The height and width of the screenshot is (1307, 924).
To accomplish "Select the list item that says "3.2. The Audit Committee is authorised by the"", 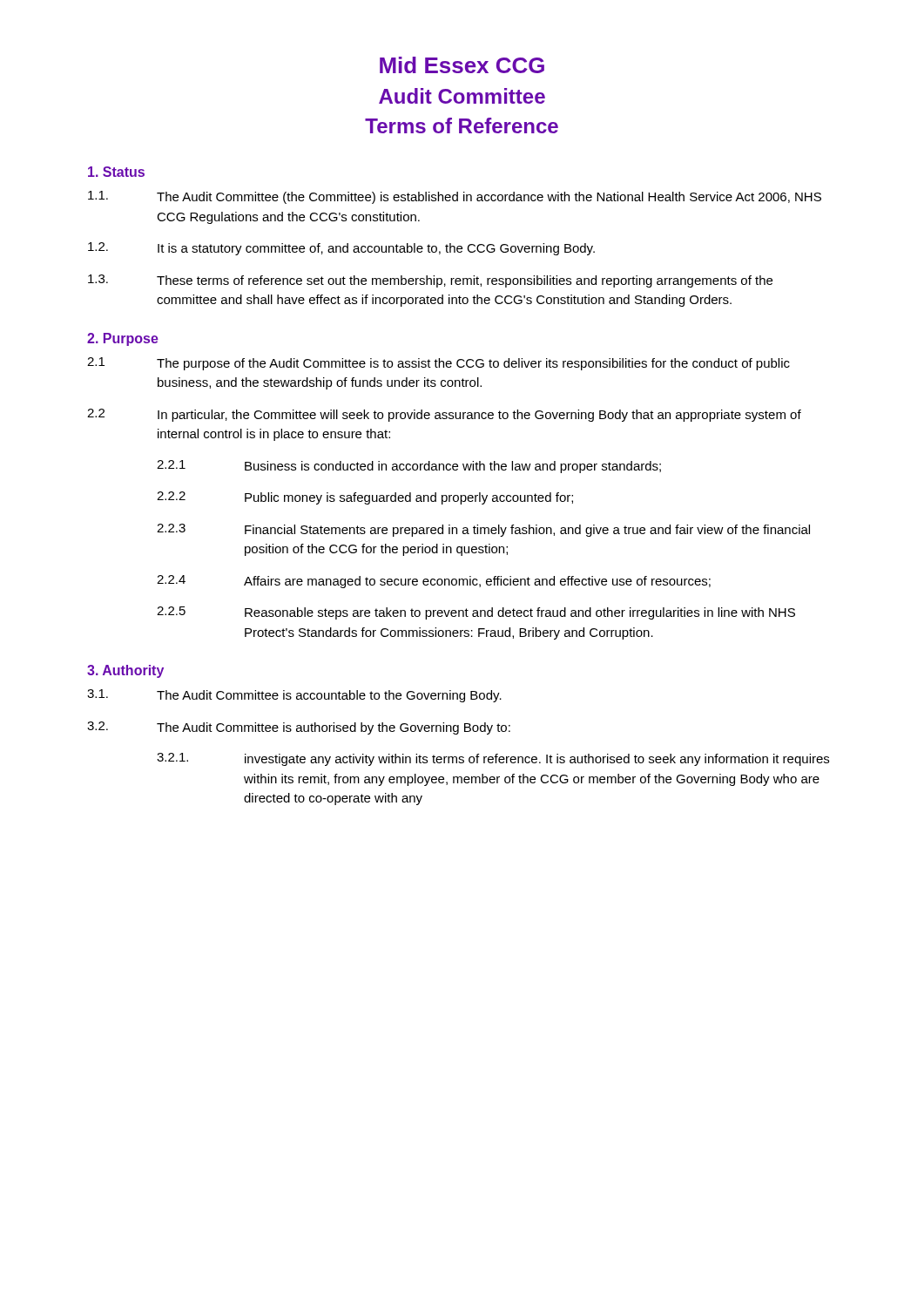I will point(299,727).
